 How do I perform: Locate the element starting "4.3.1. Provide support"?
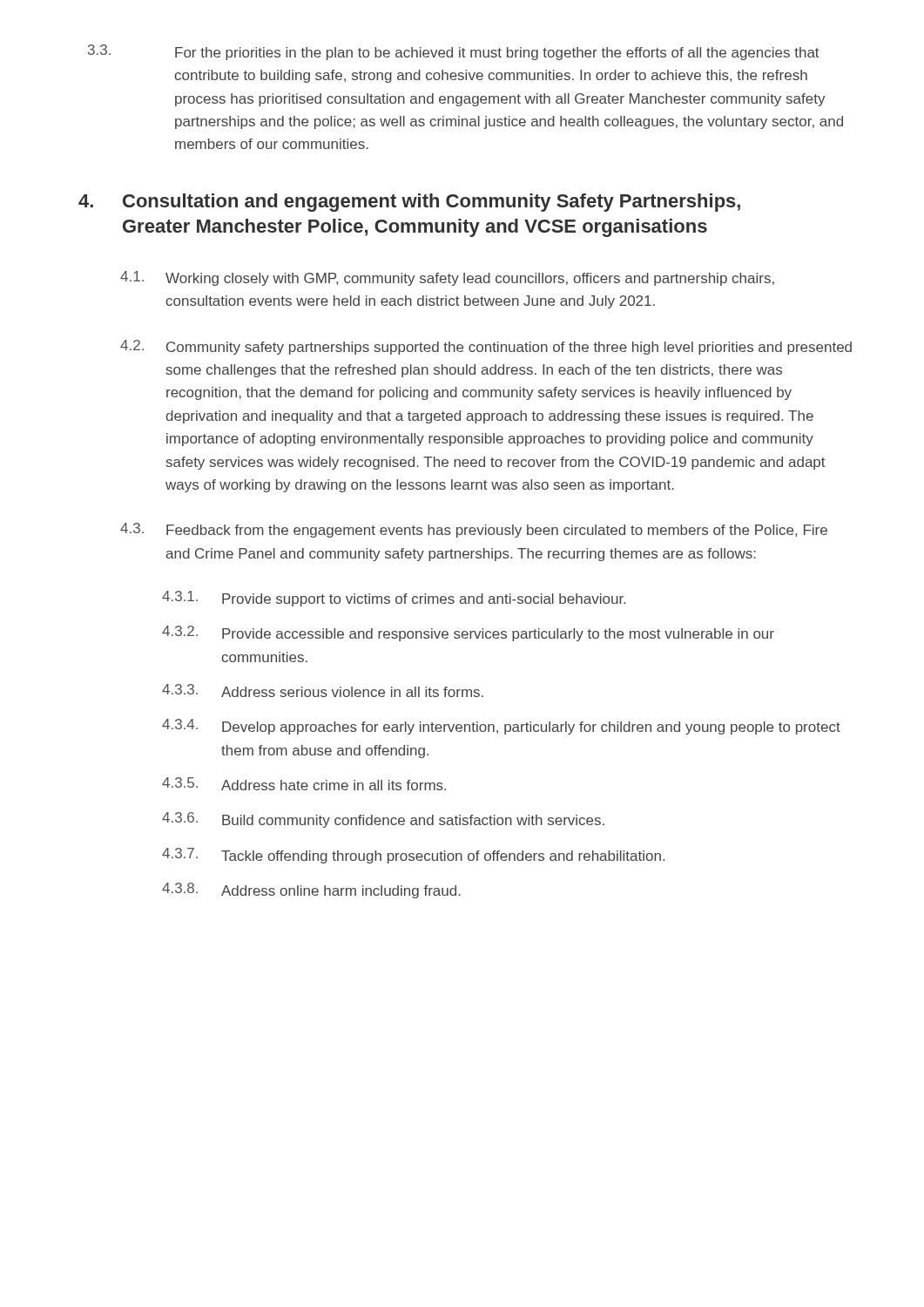pos(508,600)
